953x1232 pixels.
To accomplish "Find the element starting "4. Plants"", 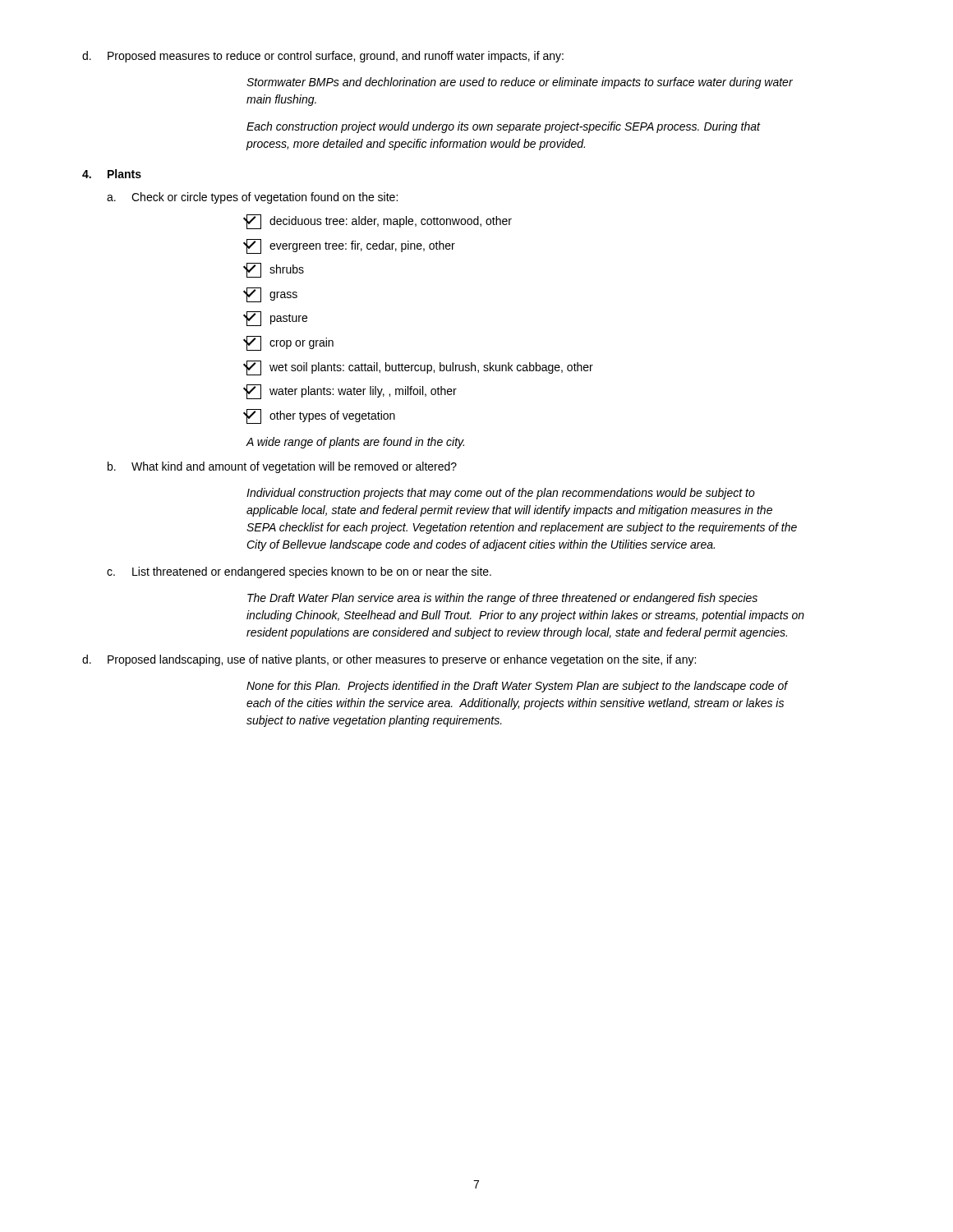I will pyautogui.click(x=112, y=174).
